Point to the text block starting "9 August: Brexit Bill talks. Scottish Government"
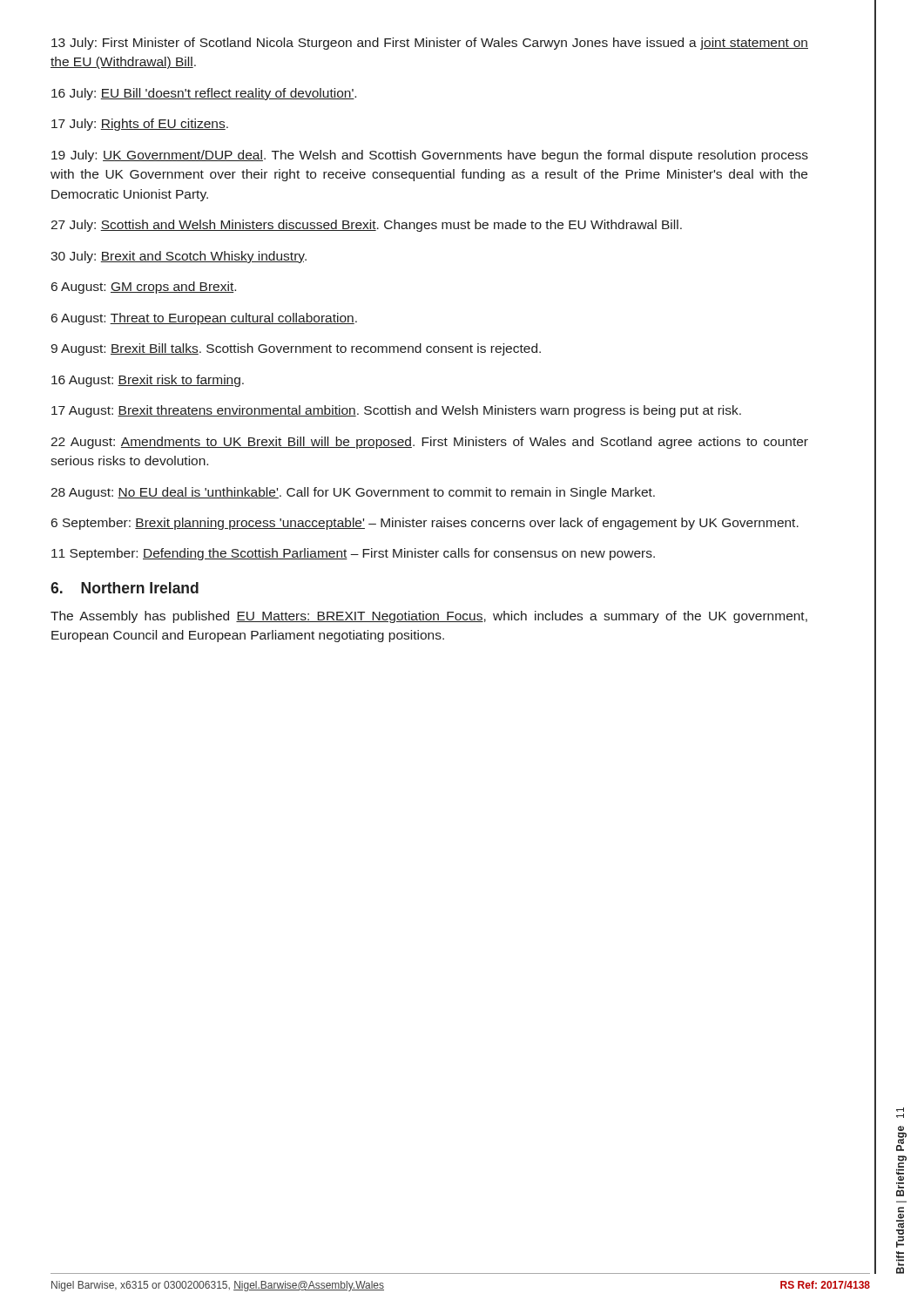Image resolution: width=924 pixels, height=1307 pixels. click(x=296, y=348)
